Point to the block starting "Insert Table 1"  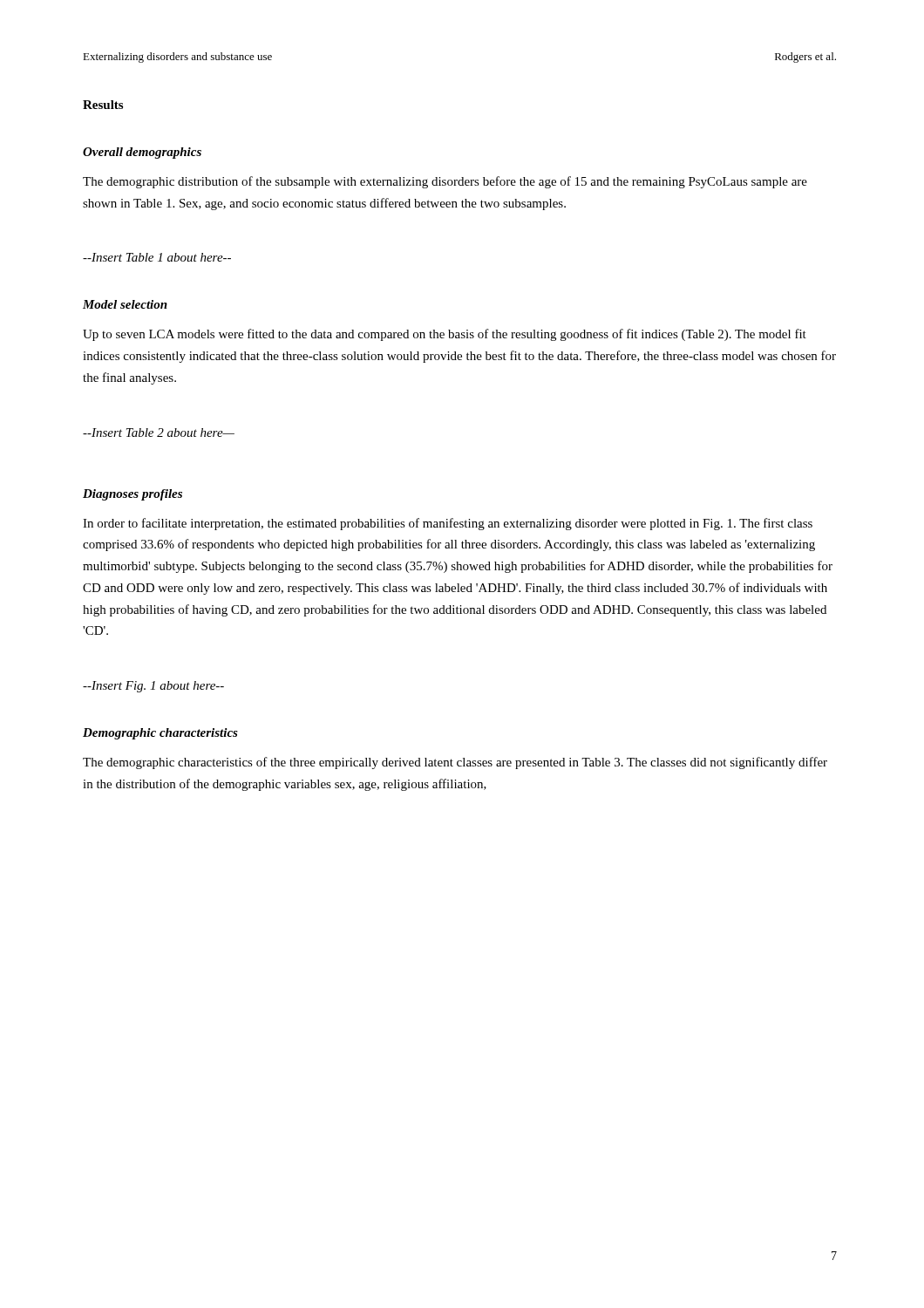coord(157,257)
